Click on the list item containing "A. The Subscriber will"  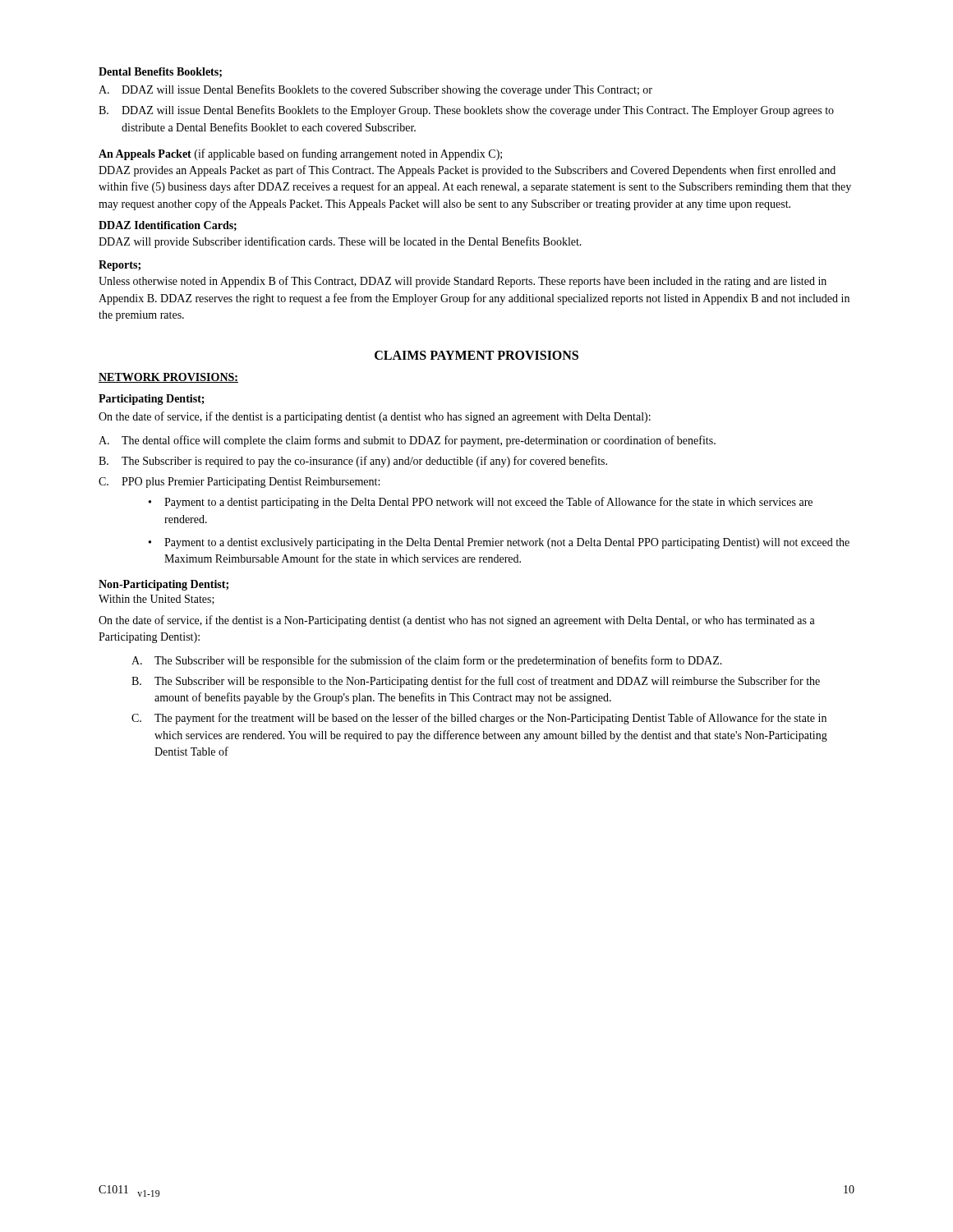point(493,707)
